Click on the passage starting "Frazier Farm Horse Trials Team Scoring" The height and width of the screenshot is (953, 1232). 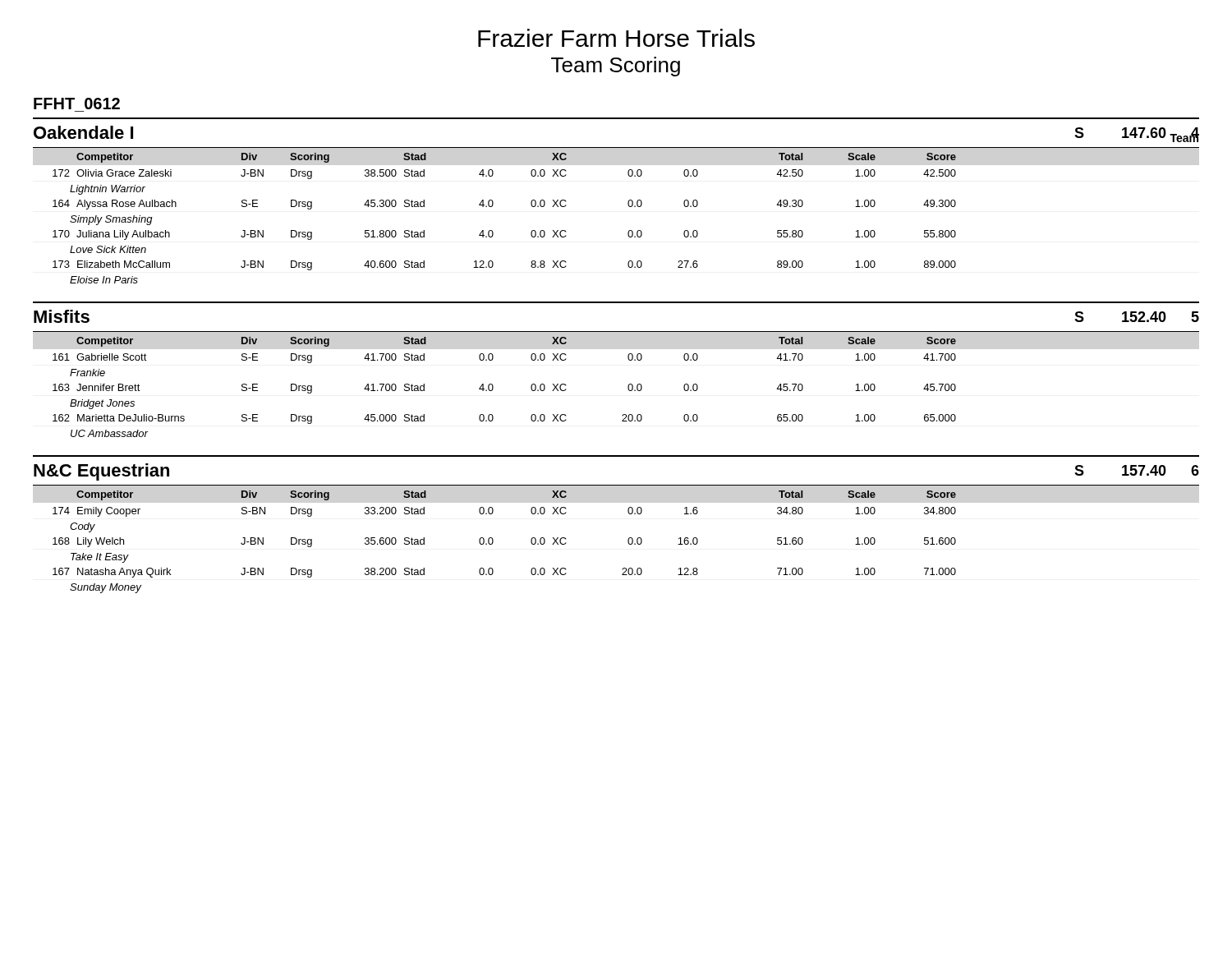(x=616, y=51)
